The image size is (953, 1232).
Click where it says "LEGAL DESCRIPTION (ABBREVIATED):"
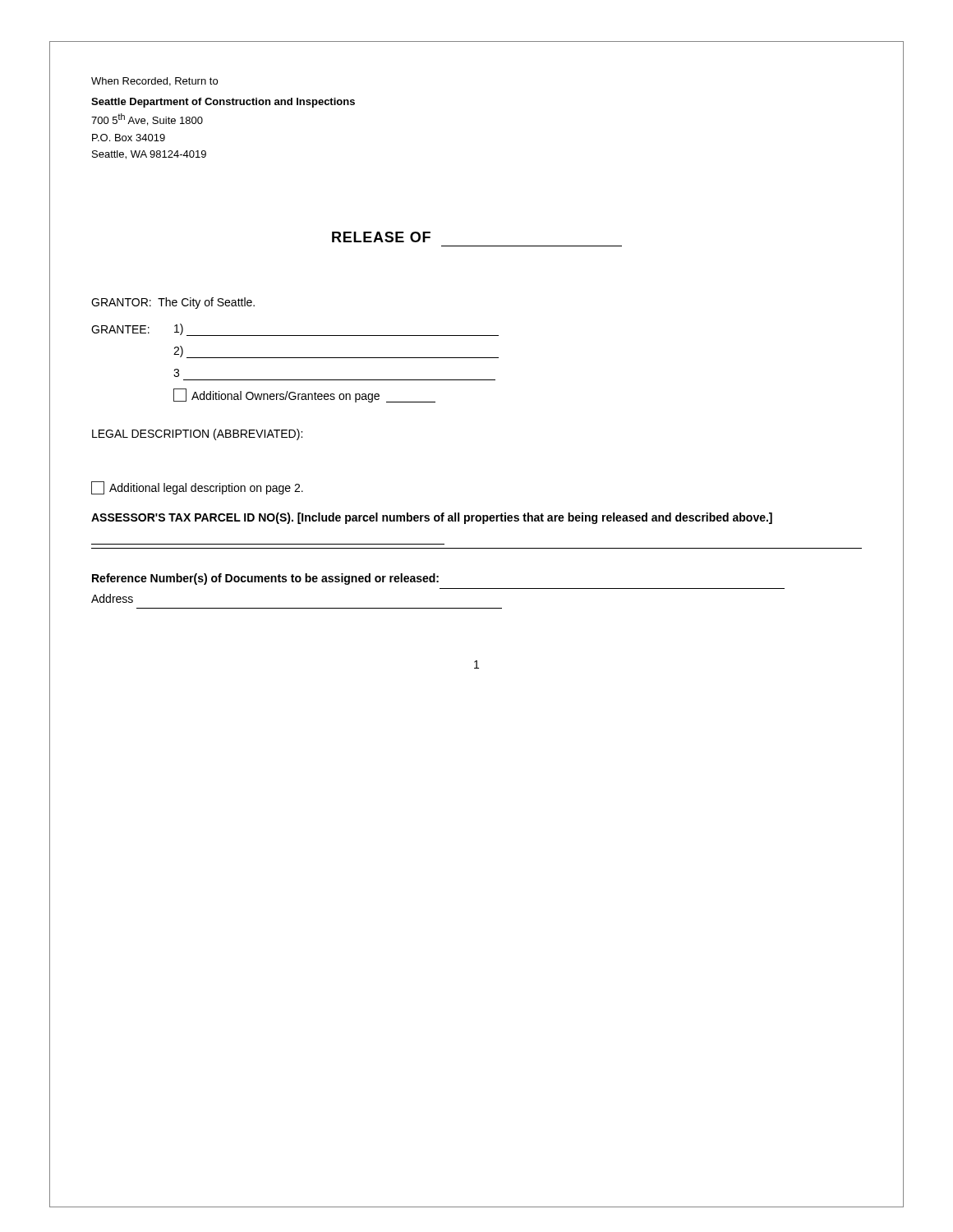[x=197, y=434]
